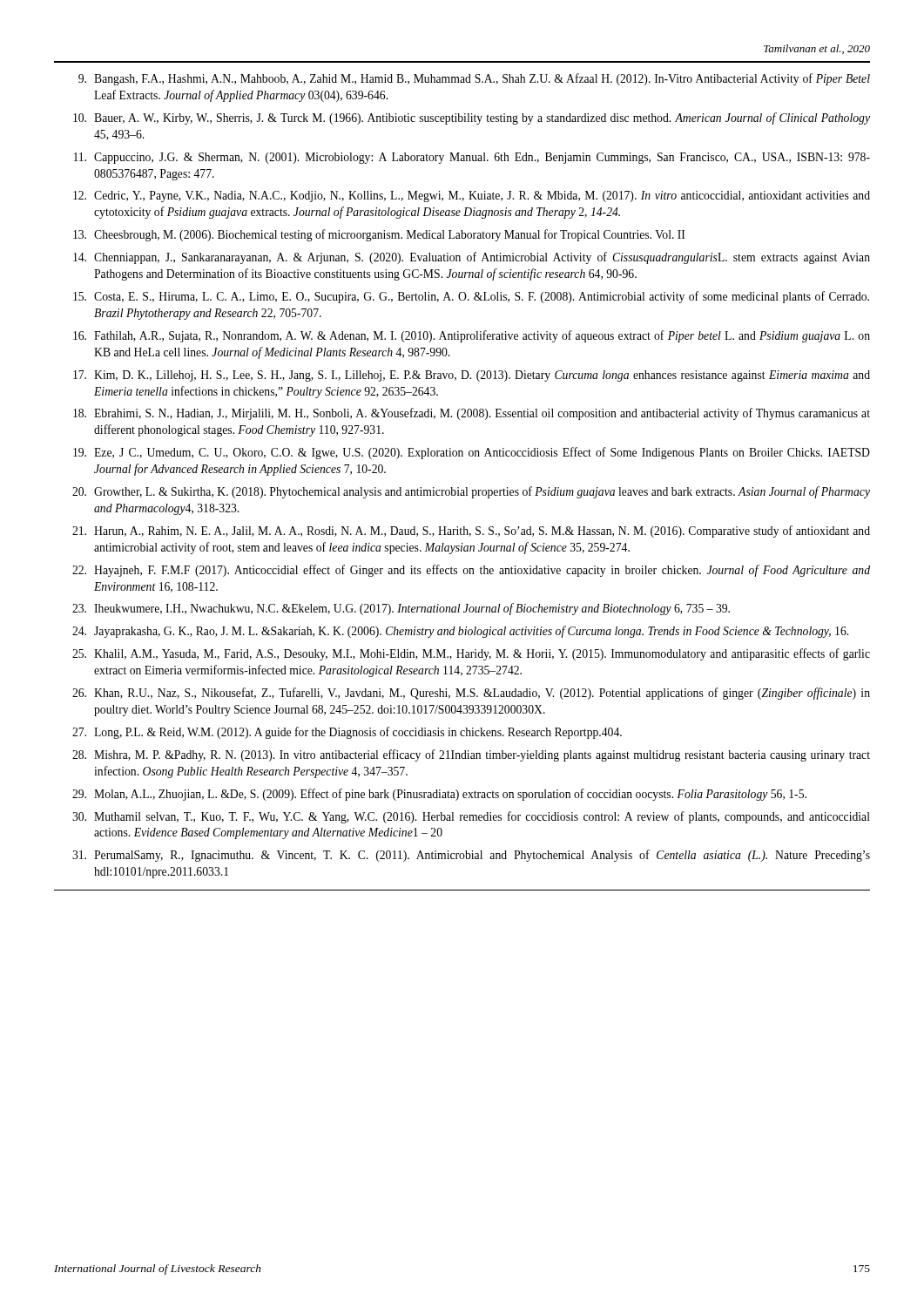Screen dimensions: 1307x924
Task: Find the block on this page that starts "23. Iheukwumere, I.H., Nwachukwu, N.C. &Ekelem,"
Action: [462, 610]
